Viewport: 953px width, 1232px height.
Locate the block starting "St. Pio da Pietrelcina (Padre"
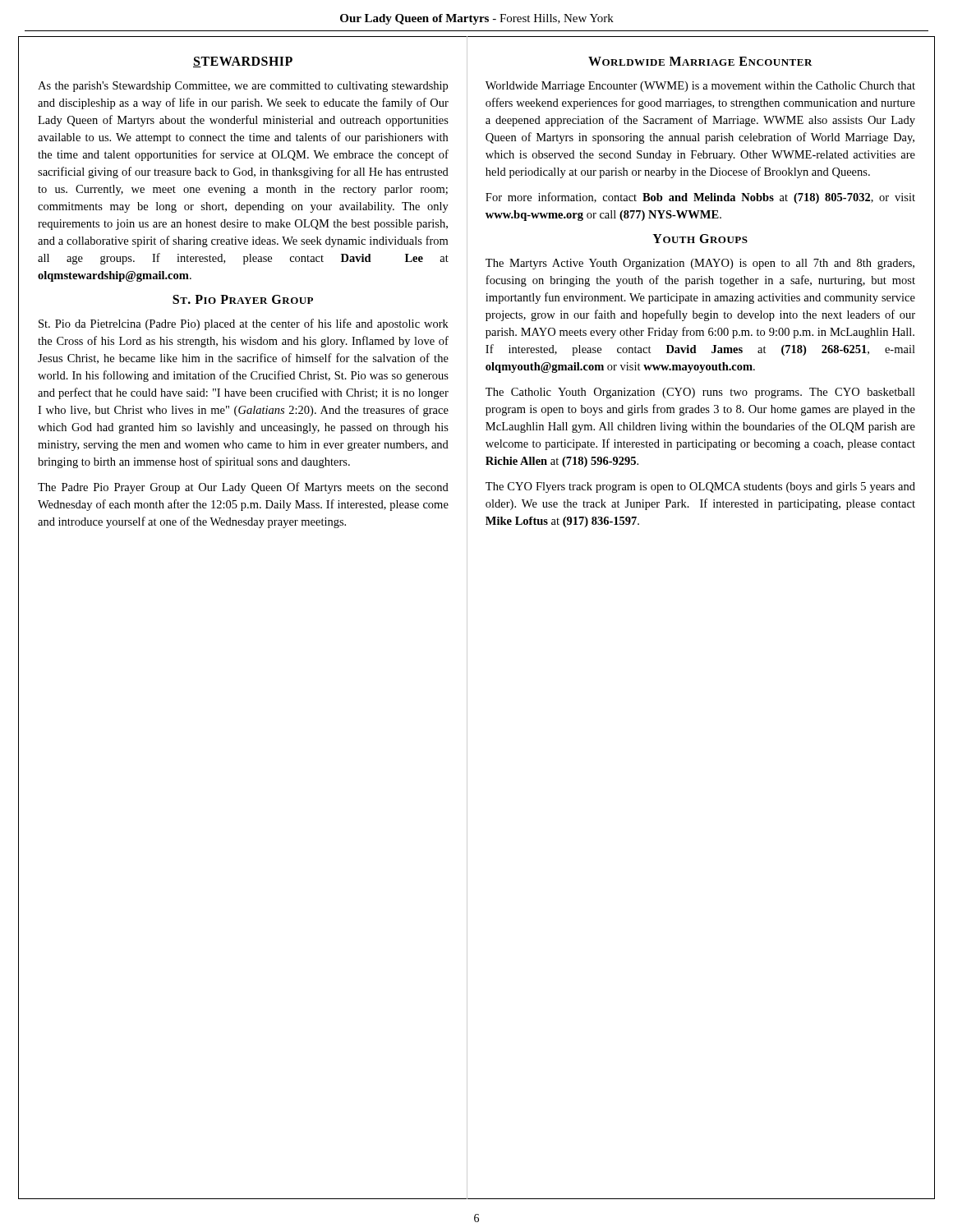tap(243, 393)
